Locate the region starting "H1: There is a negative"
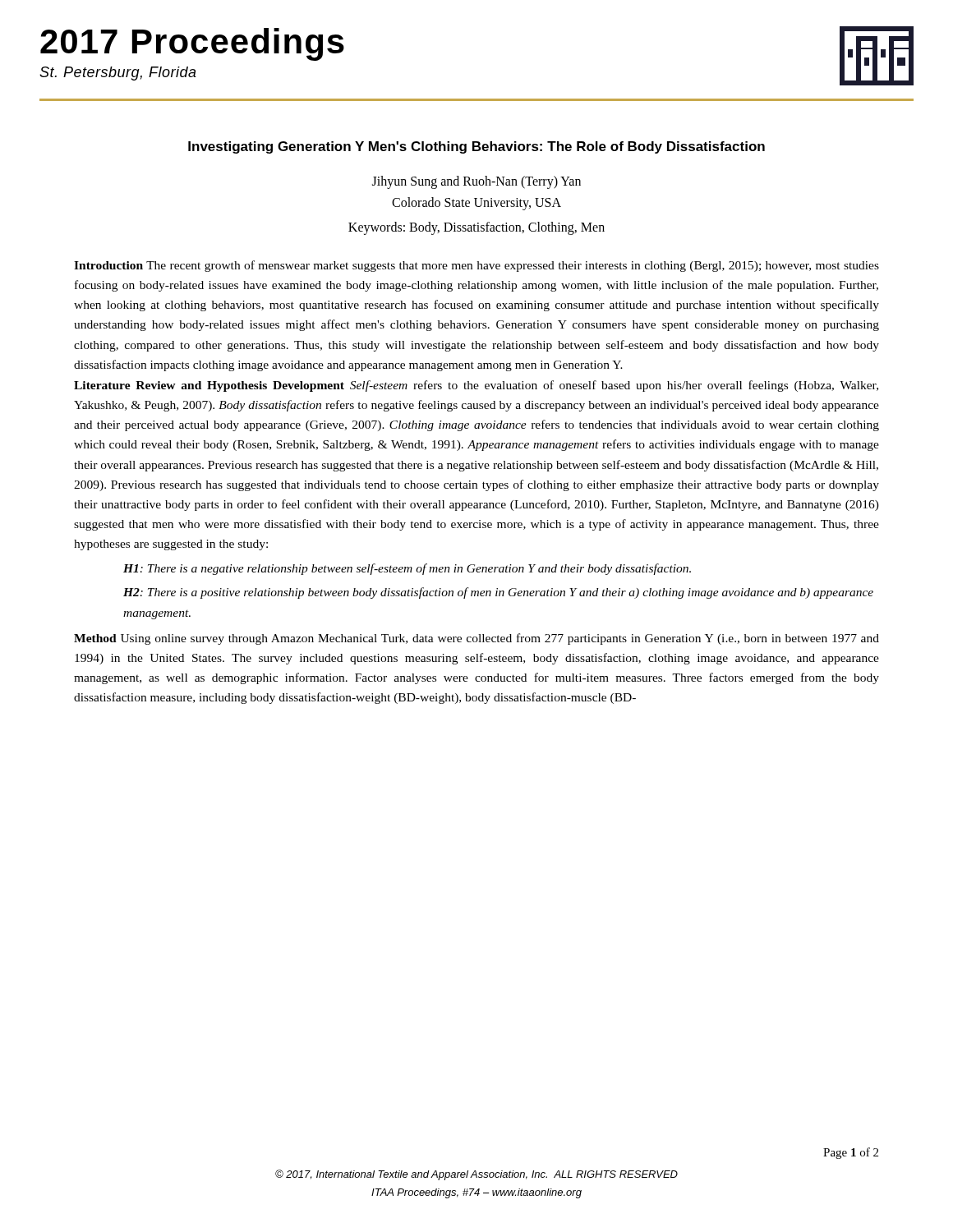This screenshot has width=953, height=1232. coord(408,568)
